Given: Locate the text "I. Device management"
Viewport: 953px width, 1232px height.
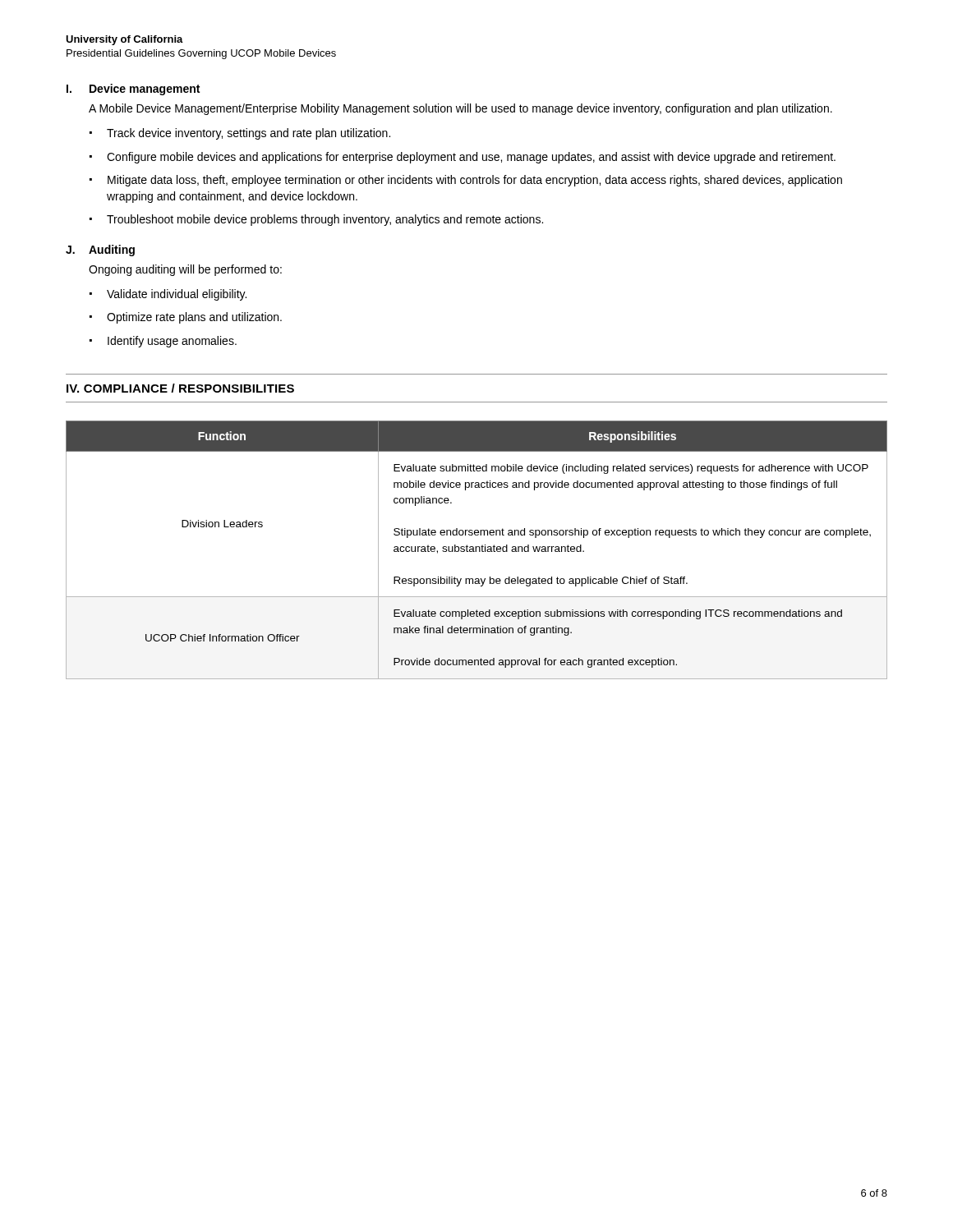Looking at the screenshot, I should pos(133,89).
